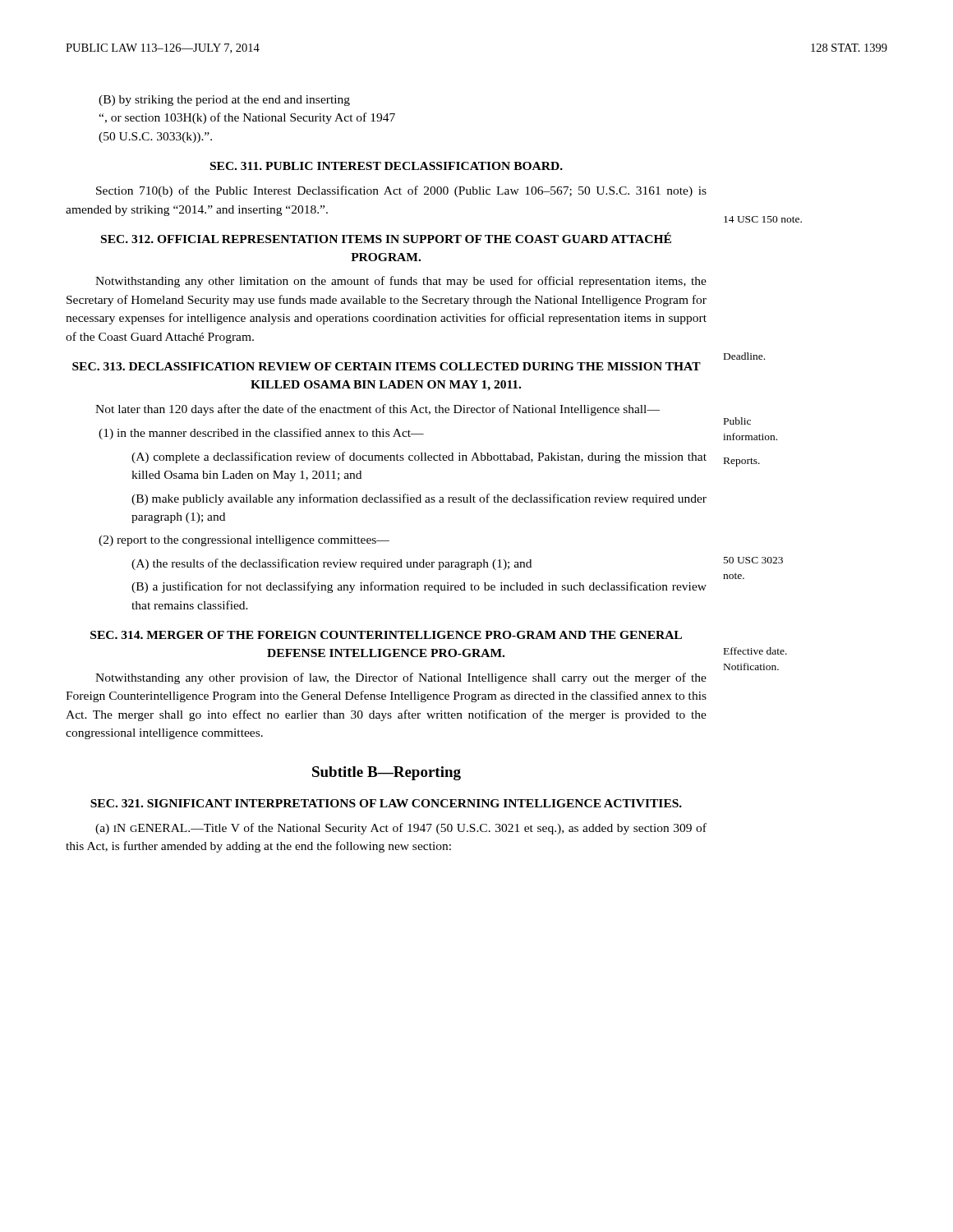This screenshot has height=1232, width=953.
Task: Locate the text block with the text "Not later than 120 days"
Action: click(386, 409)
